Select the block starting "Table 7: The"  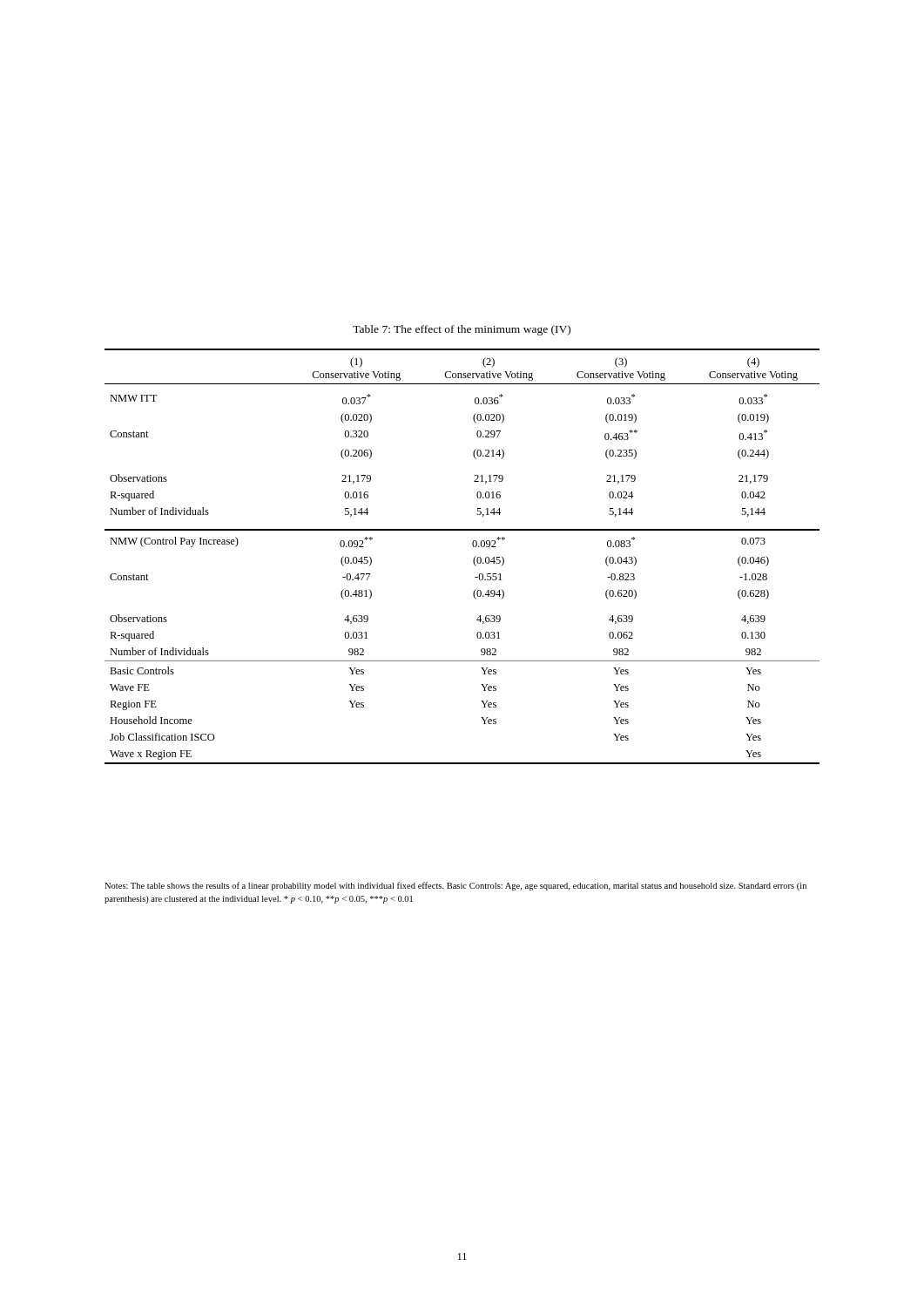[x=462, y=329]
